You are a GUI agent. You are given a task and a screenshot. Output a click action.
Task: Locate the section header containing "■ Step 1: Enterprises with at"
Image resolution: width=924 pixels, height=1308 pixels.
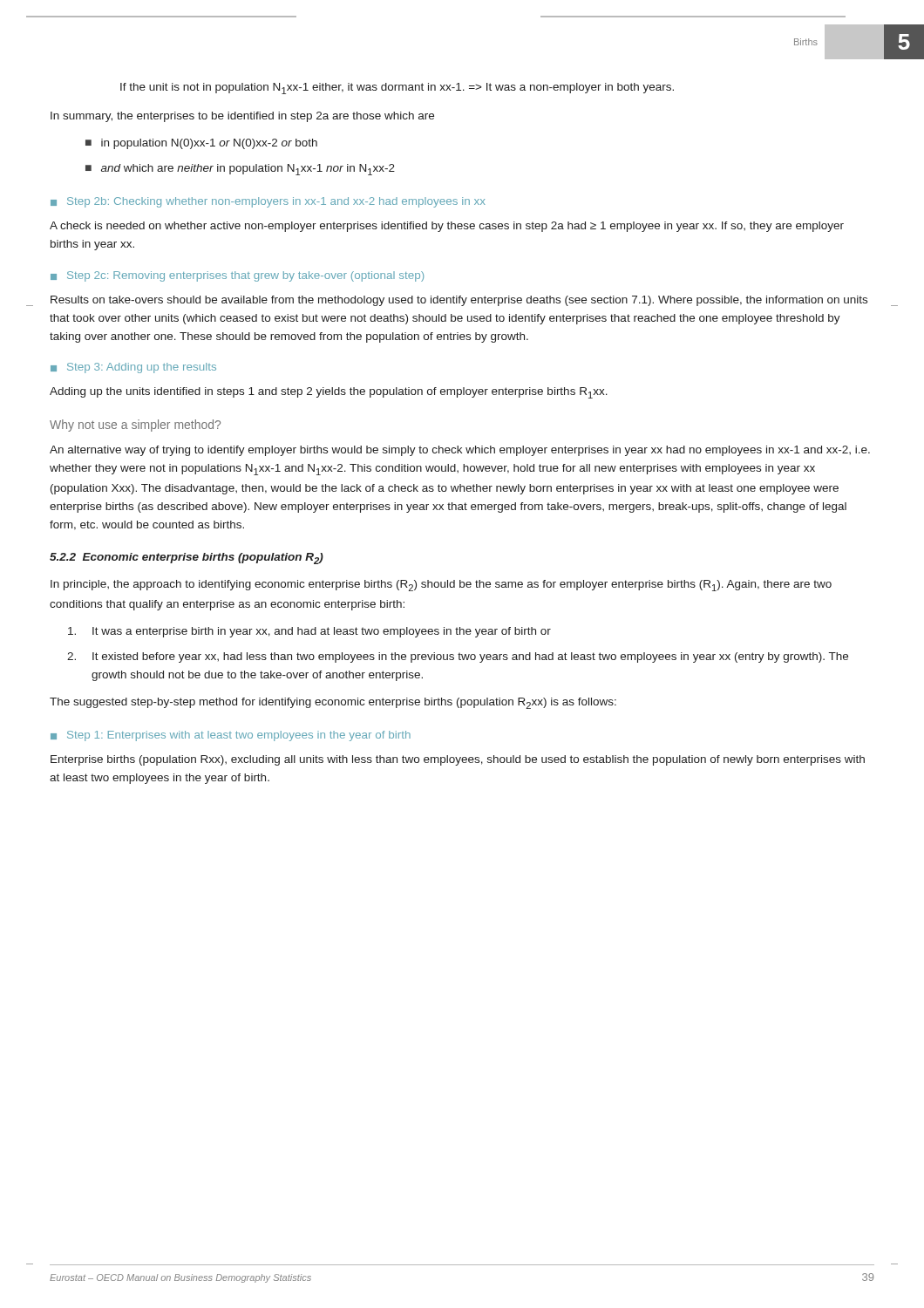point(230,735)
